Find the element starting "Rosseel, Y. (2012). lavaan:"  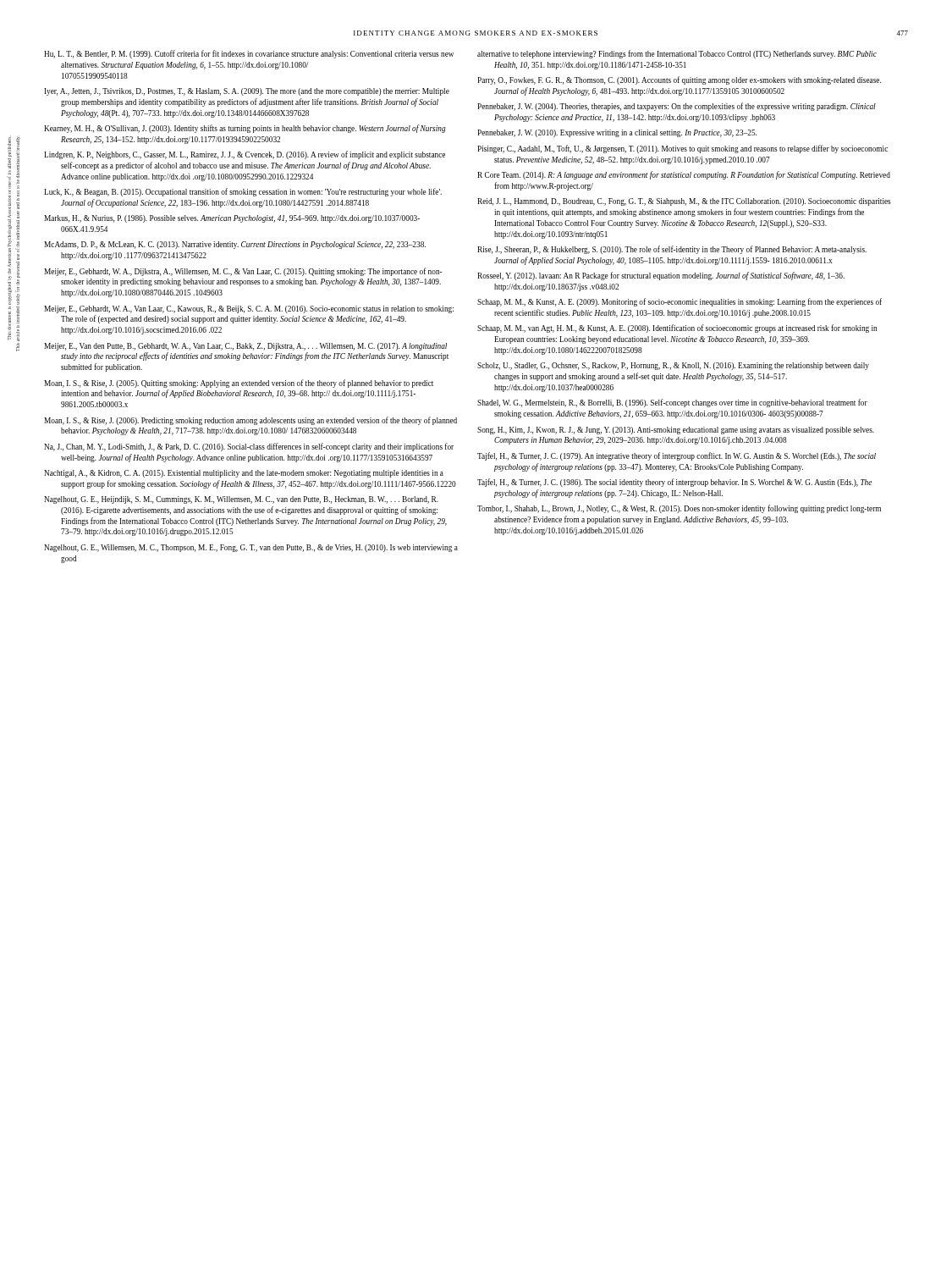pos(661,282)
